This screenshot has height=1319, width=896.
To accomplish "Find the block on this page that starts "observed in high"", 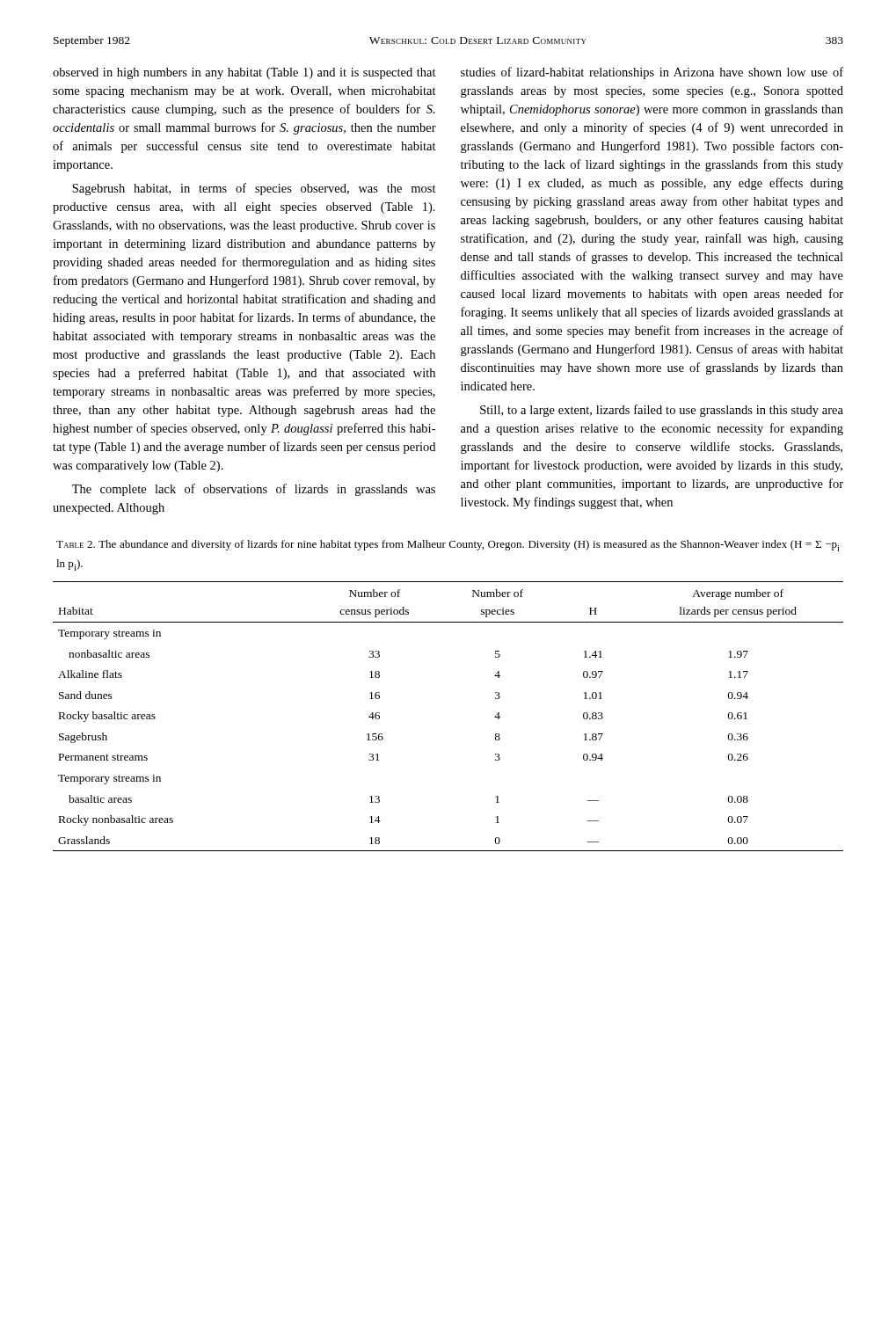I will point(244,290).
